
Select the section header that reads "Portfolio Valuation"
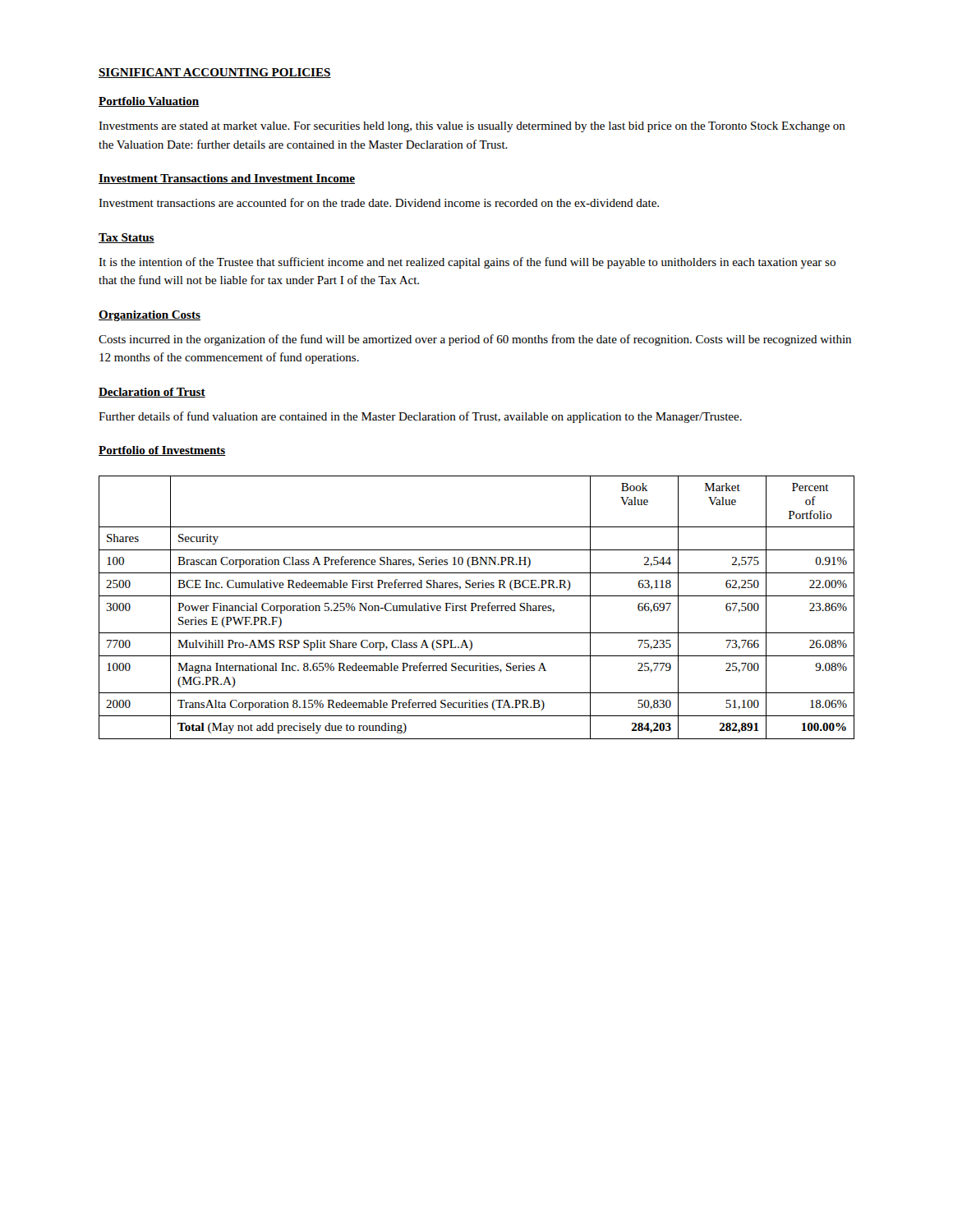tap(149, 101)
